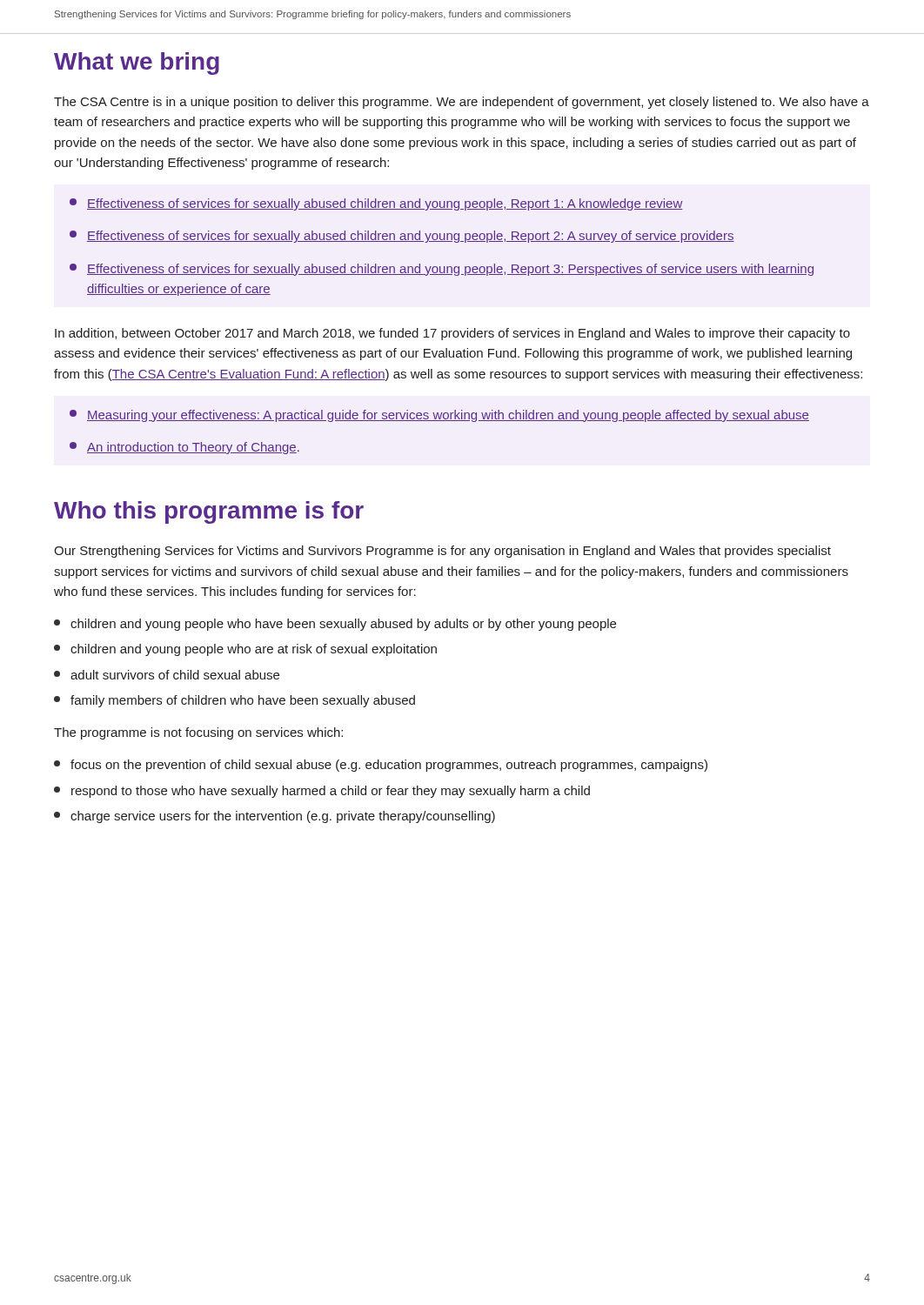The image size is (924, 1305).
Task: Select the text starting "Who this programme is for"
Action: click(x=209, y=512)
